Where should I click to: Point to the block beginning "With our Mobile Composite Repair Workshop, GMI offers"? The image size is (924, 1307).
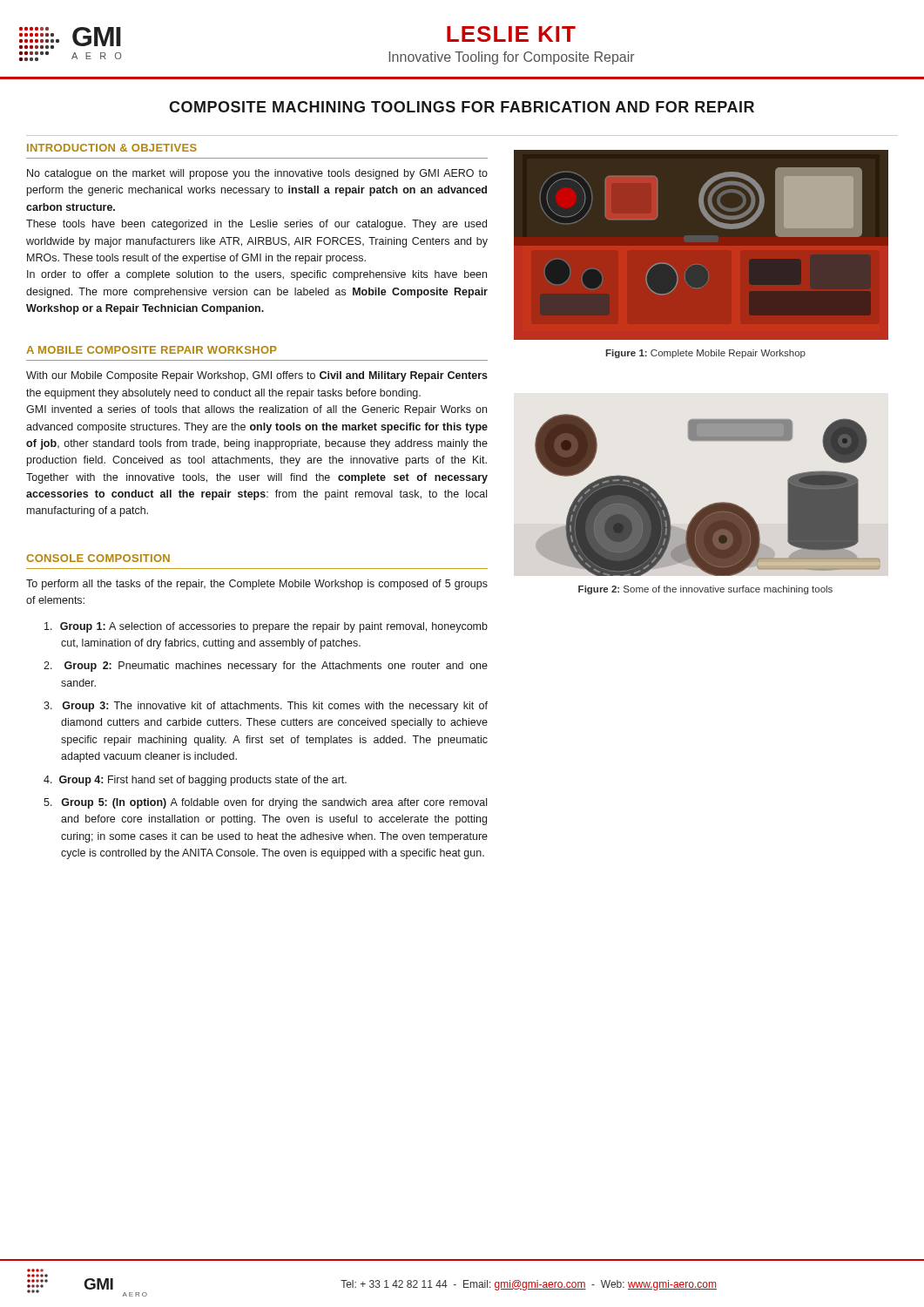click(x=257, y=443)
